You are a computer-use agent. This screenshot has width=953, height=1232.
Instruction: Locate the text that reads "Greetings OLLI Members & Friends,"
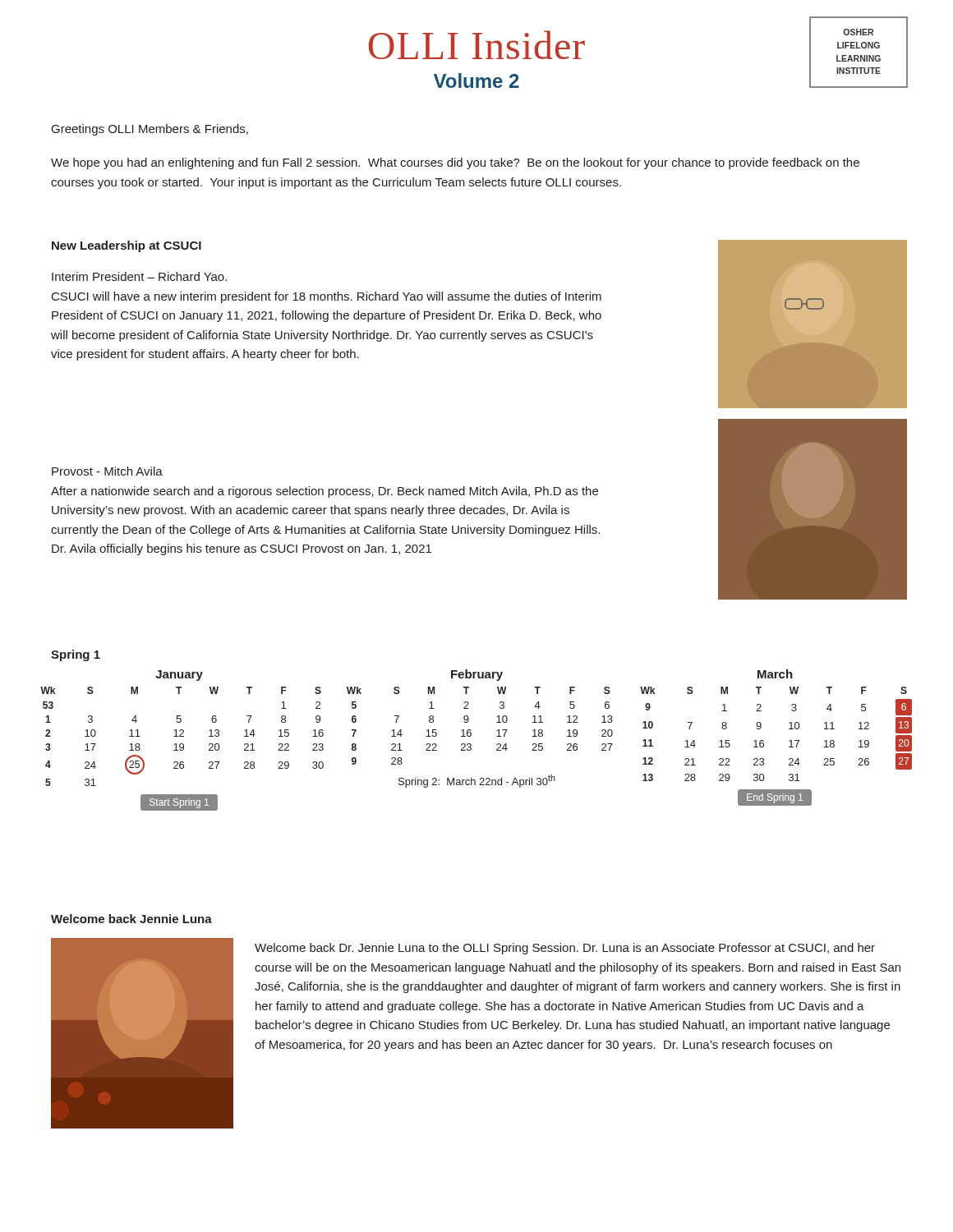click(150, 129)
